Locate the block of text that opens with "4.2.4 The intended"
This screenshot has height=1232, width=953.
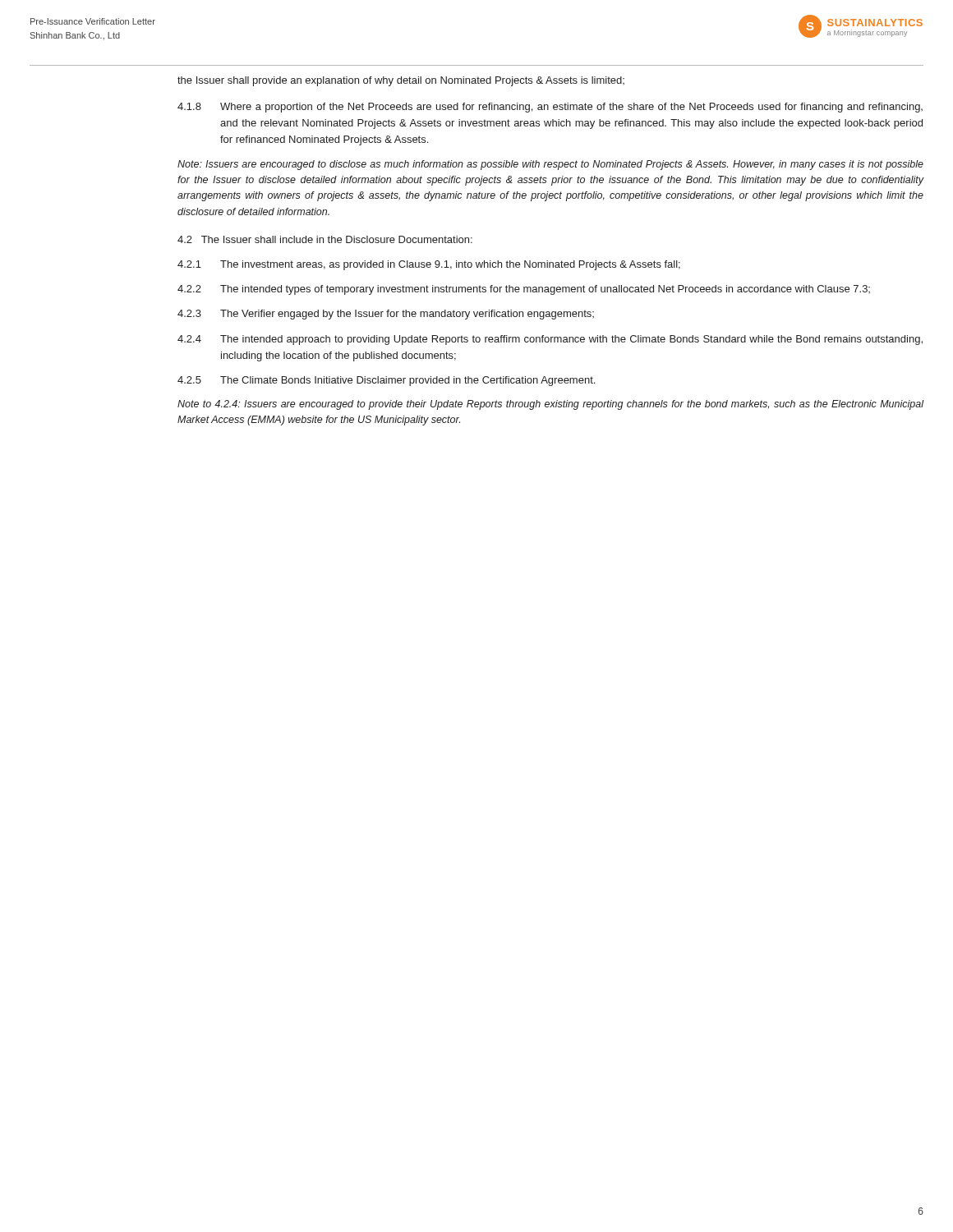pos(550,347)
